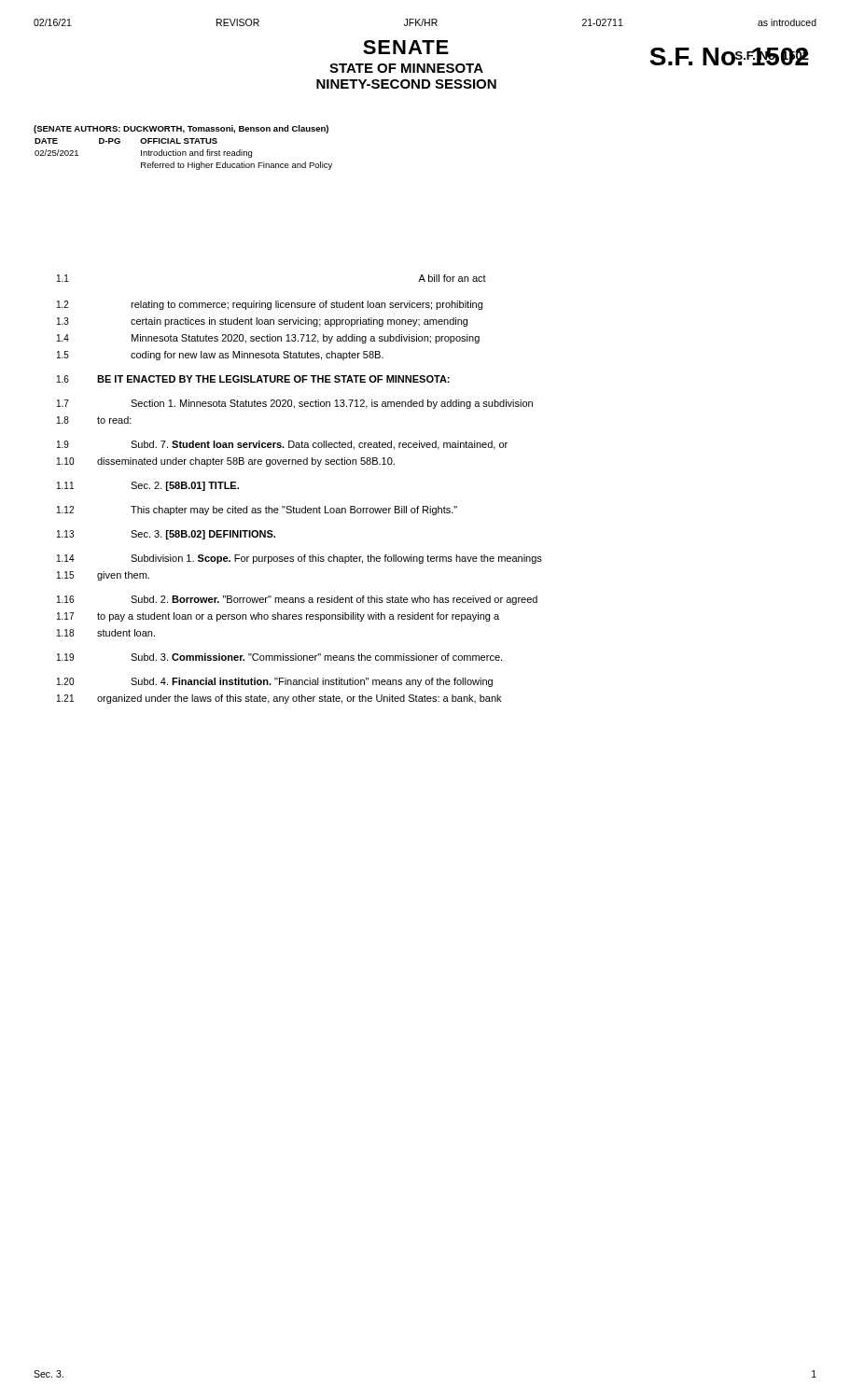This screenshot has width=850, height=1400.
Task: Navigate to the passage starting "19 Subd. 3. Commissioner. "Commissioner""
Action: [432, 658]
